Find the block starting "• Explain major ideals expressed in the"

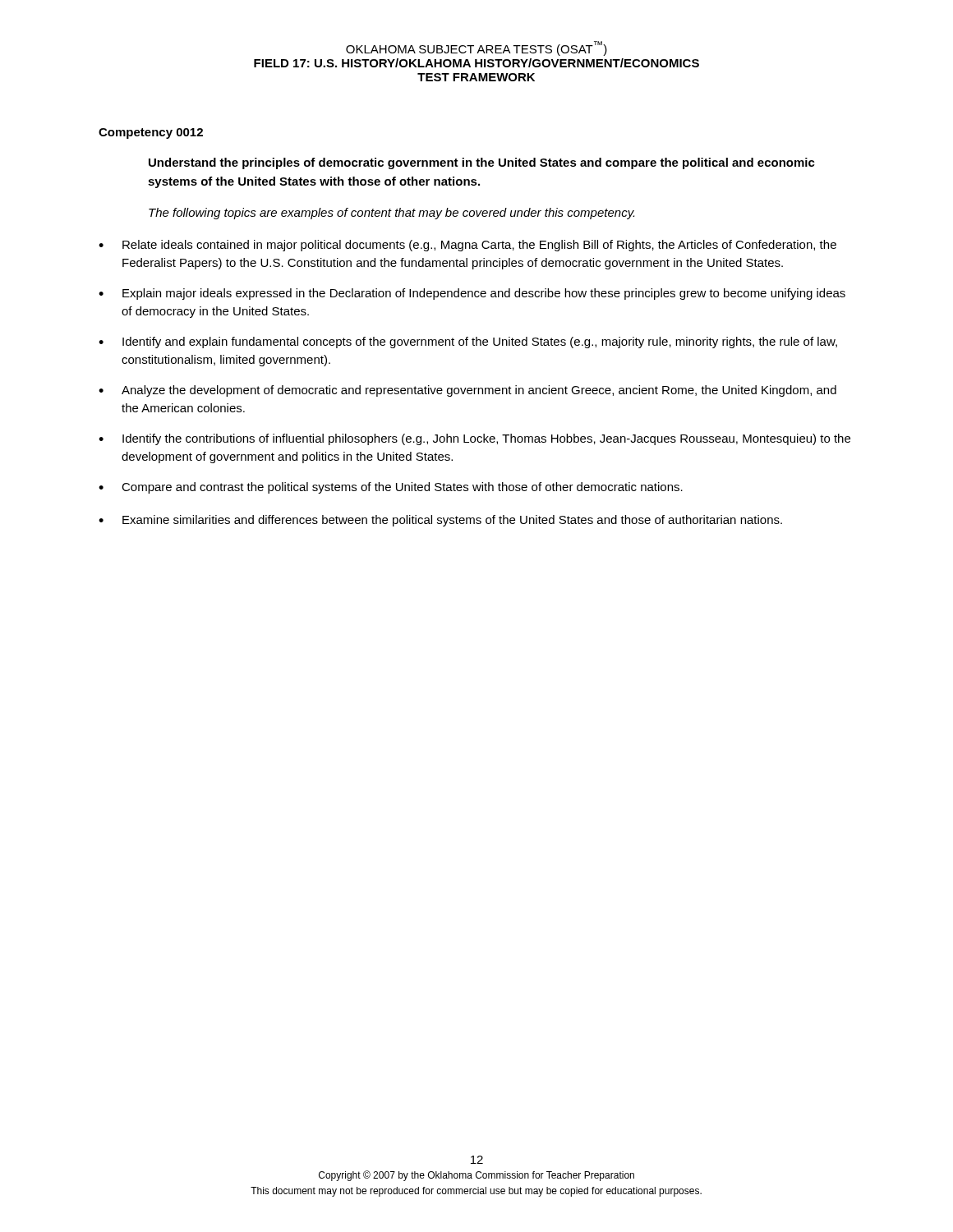476,302
